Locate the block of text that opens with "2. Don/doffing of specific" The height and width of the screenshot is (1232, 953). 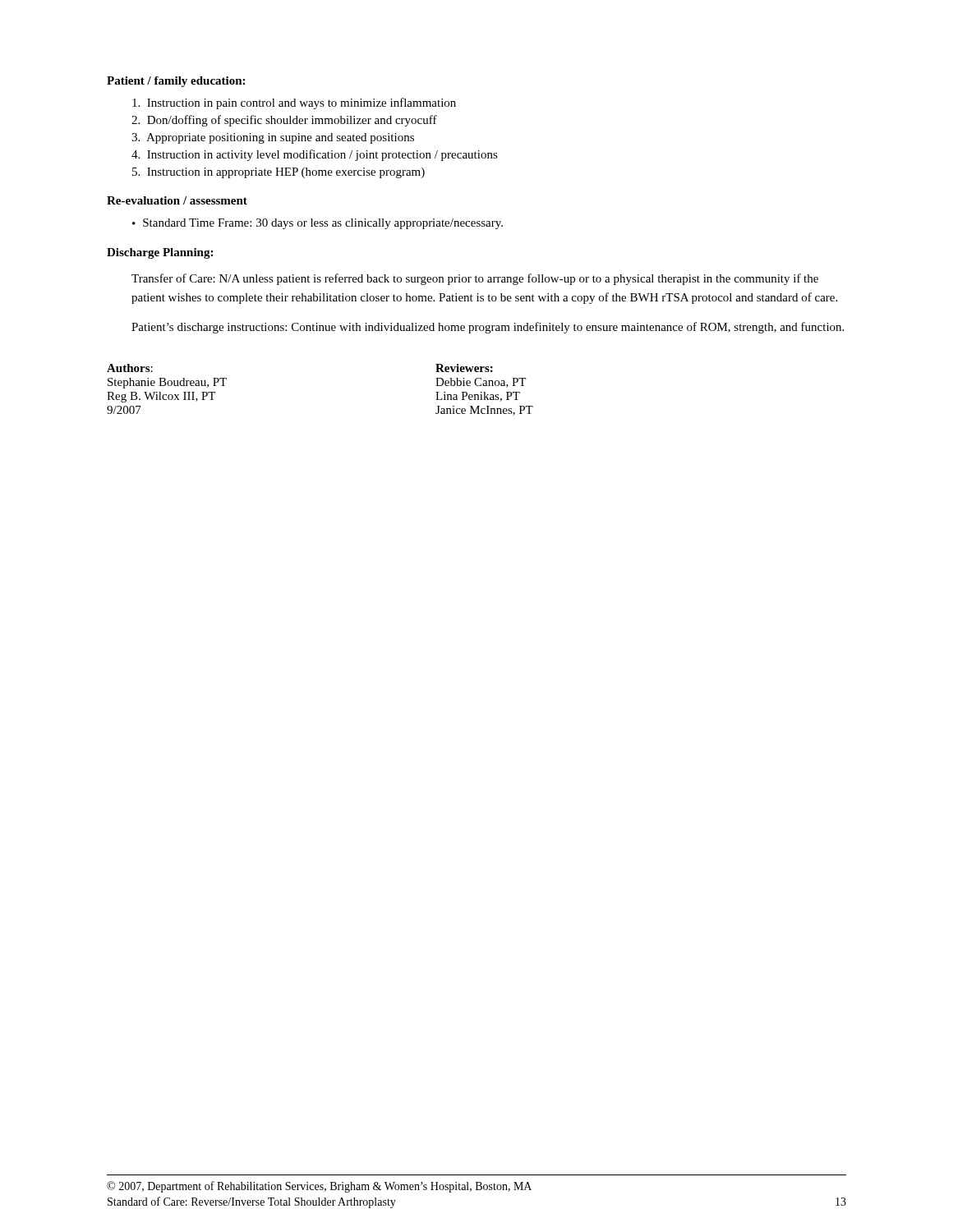coord(284,120)
